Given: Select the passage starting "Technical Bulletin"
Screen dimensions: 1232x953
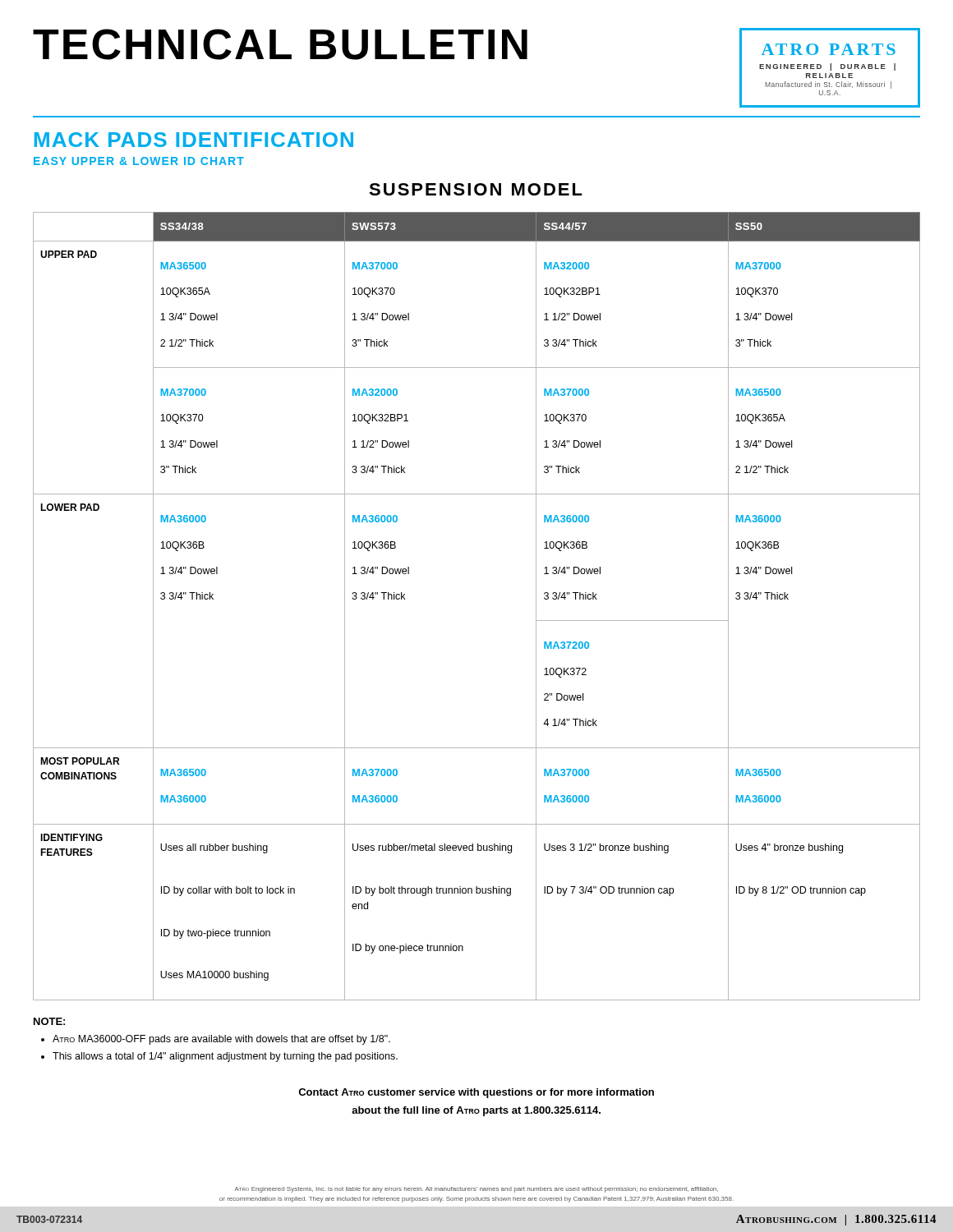Looking at the screenshot, I should click(282, 44).
